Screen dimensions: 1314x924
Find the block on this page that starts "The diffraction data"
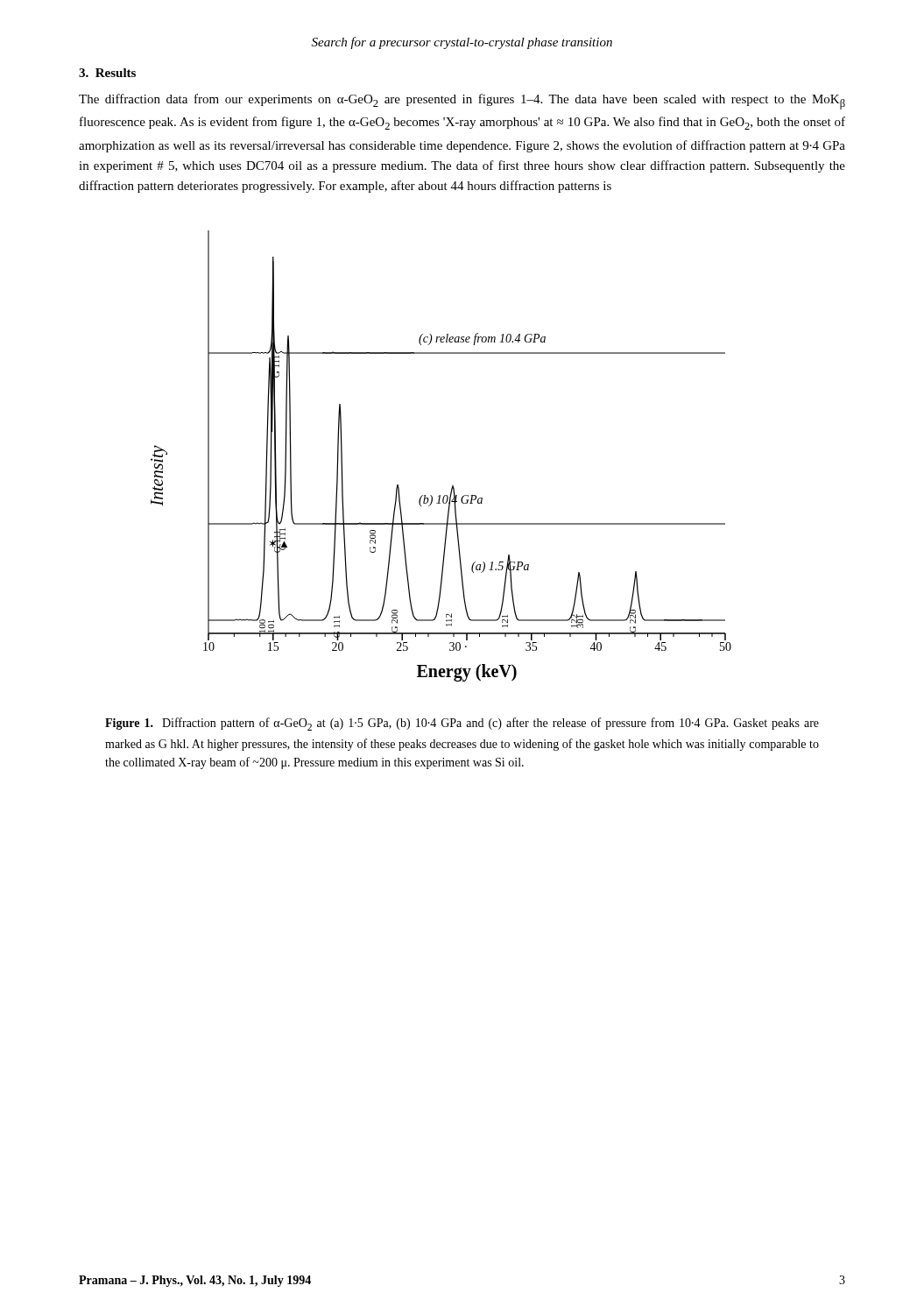(462, 142)
